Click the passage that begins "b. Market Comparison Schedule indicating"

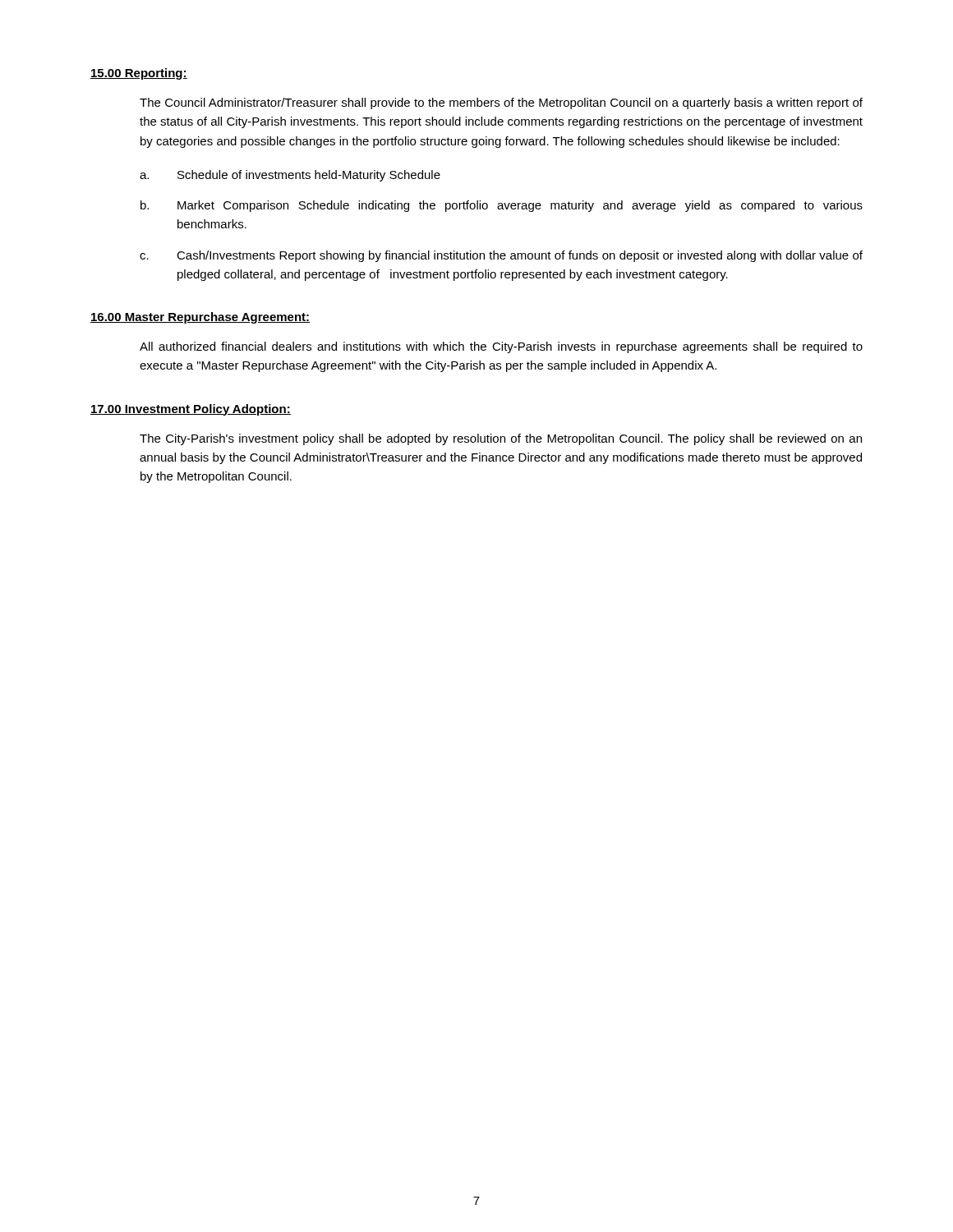click(x=501, y=215)
